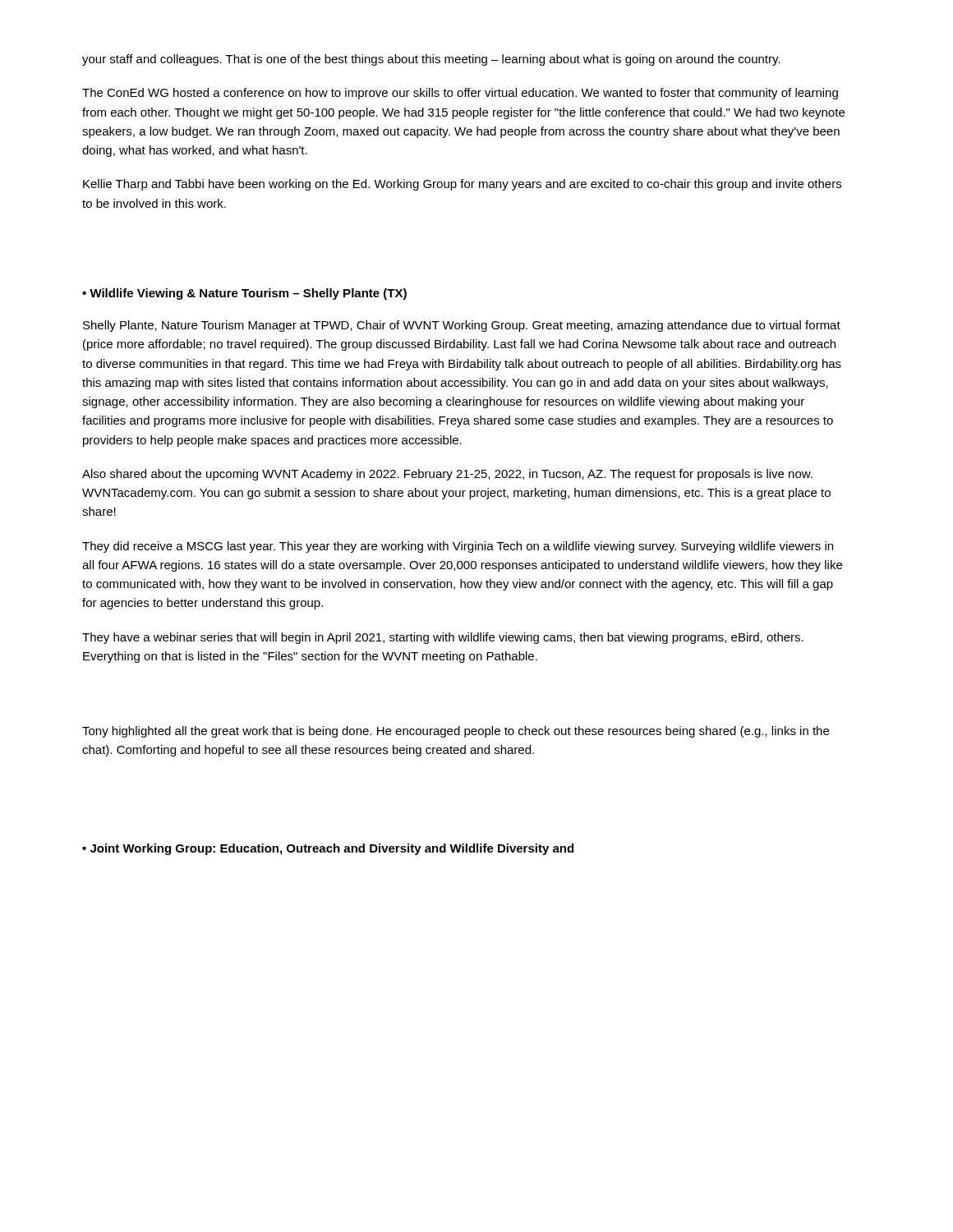Point to the block beginning "Tony highlighted all the"
953x1232 pixels.
tap(456, 740)
